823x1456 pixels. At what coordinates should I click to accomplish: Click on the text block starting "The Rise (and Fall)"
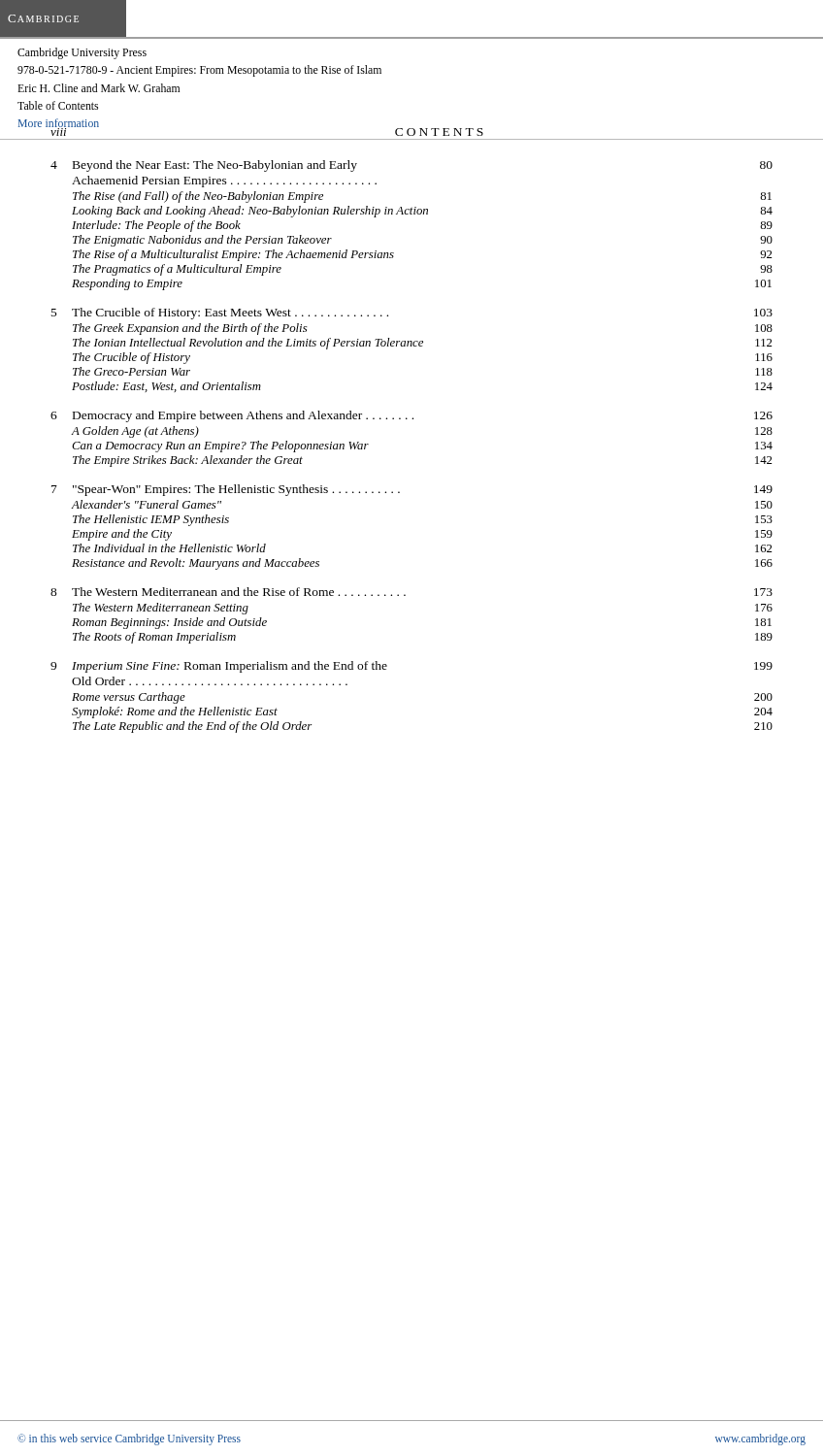422,197
